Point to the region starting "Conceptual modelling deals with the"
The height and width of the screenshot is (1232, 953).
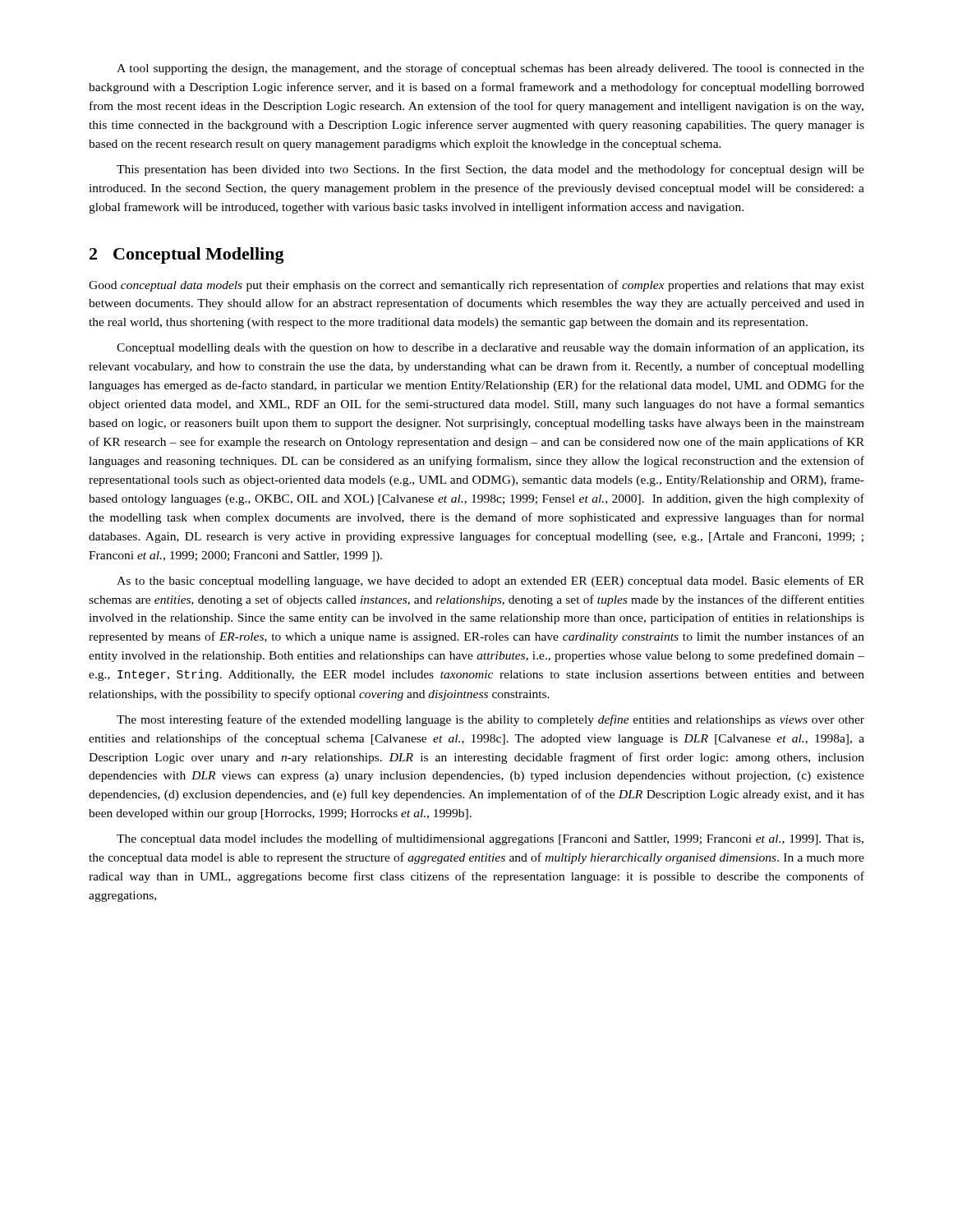coord(476,452)
